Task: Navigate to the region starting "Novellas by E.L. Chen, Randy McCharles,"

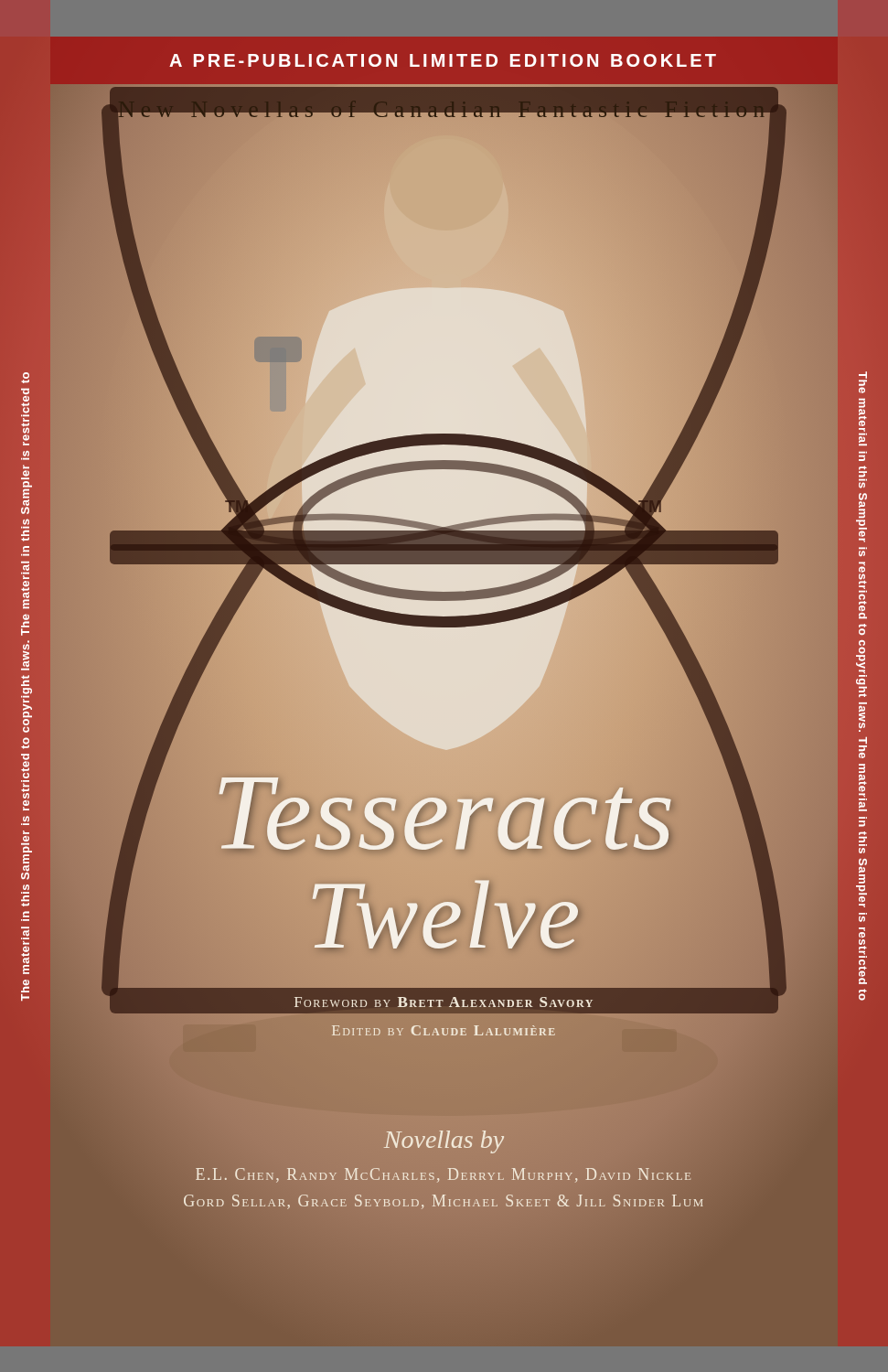Action: [444, 1170]
